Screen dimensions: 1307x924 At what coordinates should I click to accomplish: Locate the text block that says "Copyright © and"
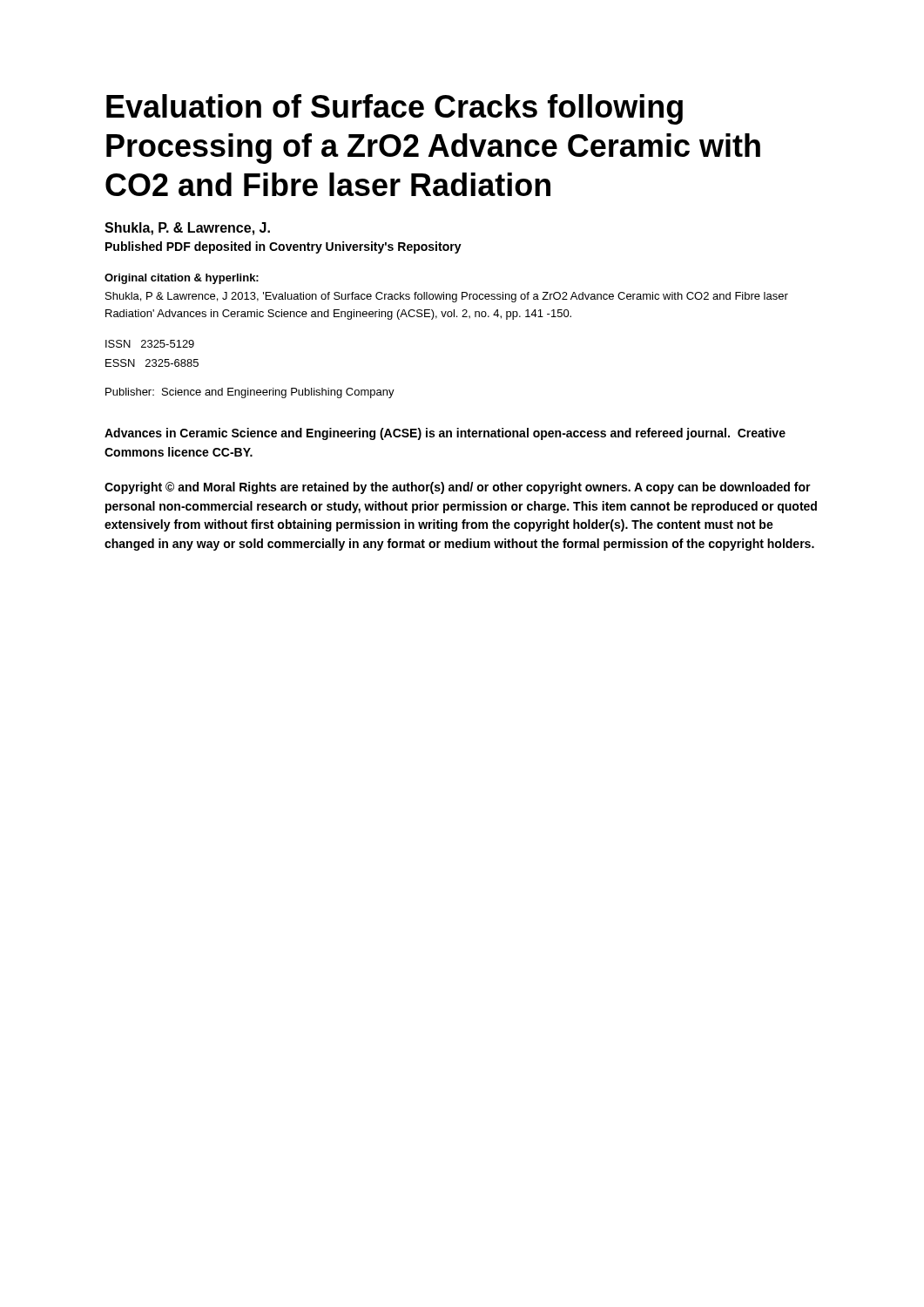(x=461, y=515)
